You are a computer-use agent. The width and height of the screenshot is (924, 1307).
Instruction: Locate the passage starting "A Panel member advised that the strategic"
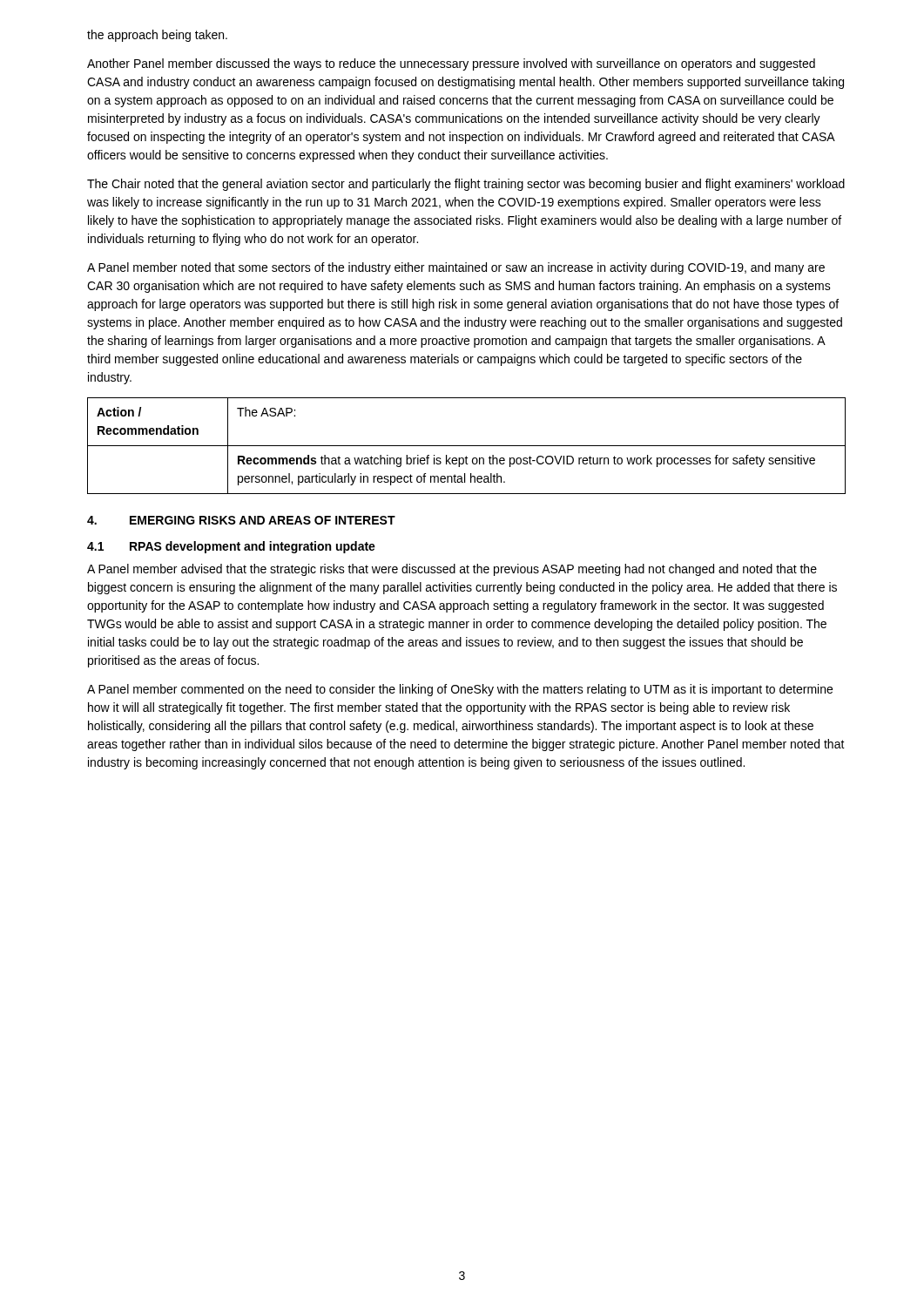point(462,615)
